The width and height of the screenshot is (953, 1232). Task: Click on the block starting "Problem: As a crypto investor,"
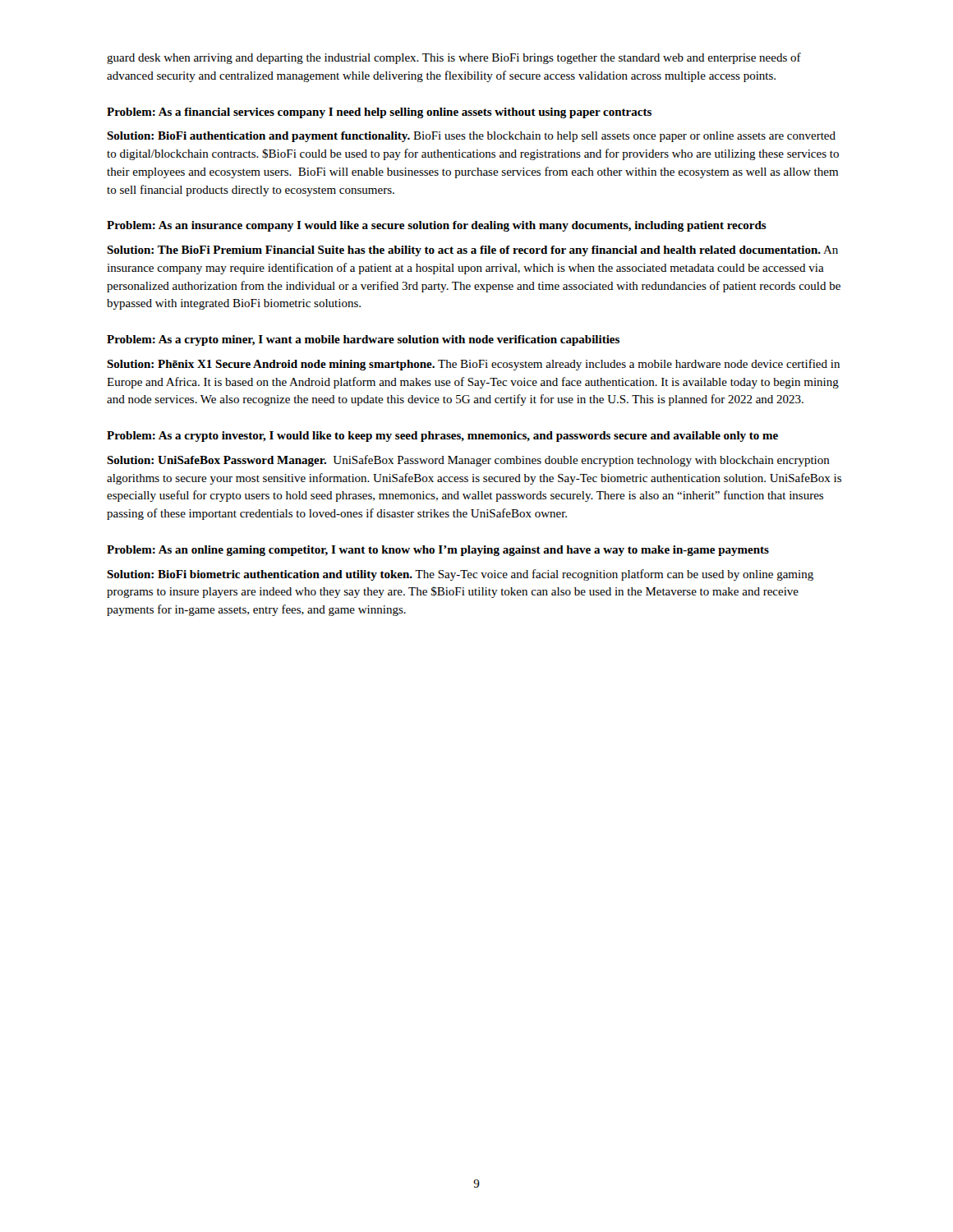[443, 435]
